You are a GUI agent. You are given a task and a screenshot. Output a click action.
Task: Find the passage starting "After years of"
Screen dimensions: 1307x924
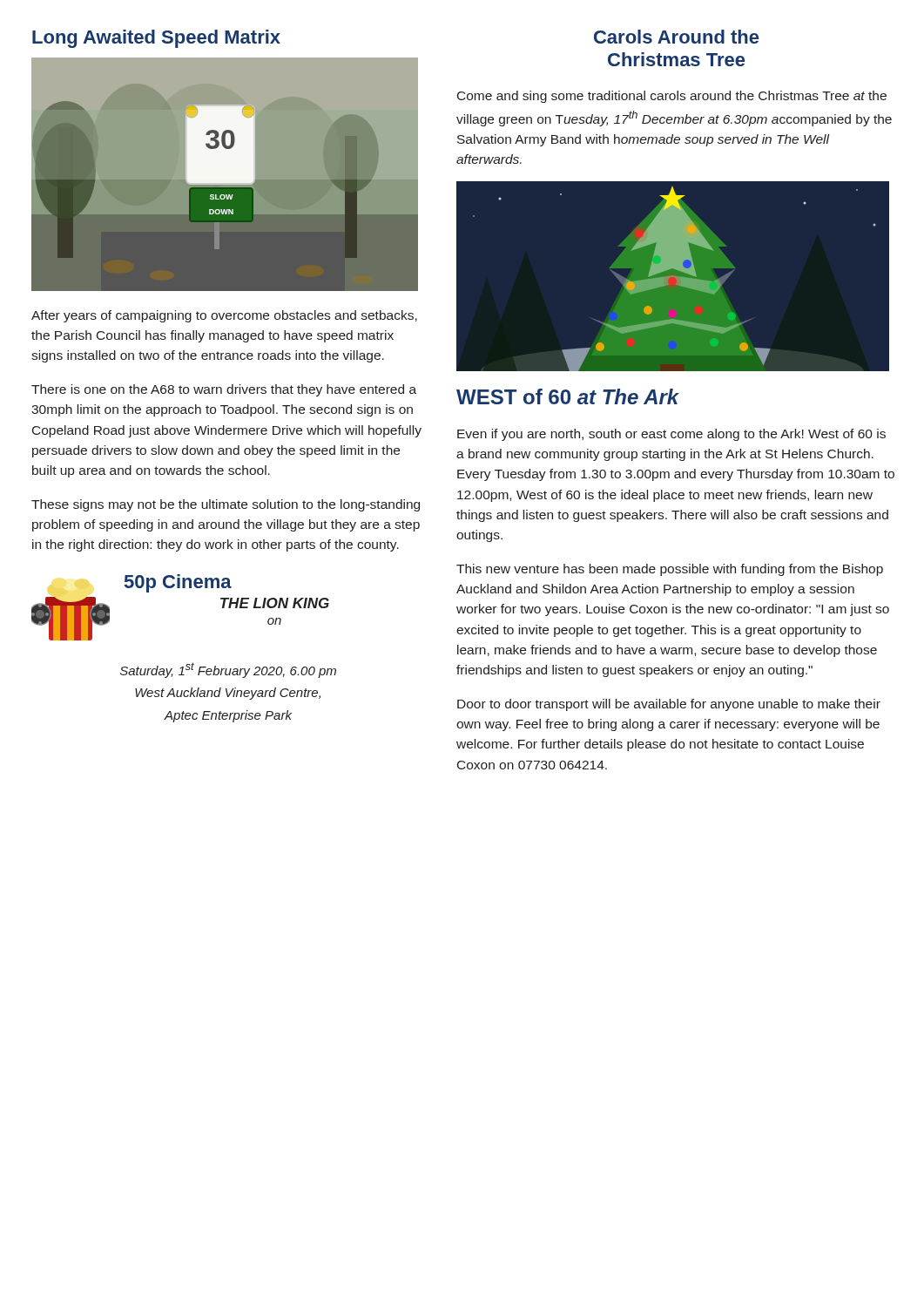click(228, 335)
